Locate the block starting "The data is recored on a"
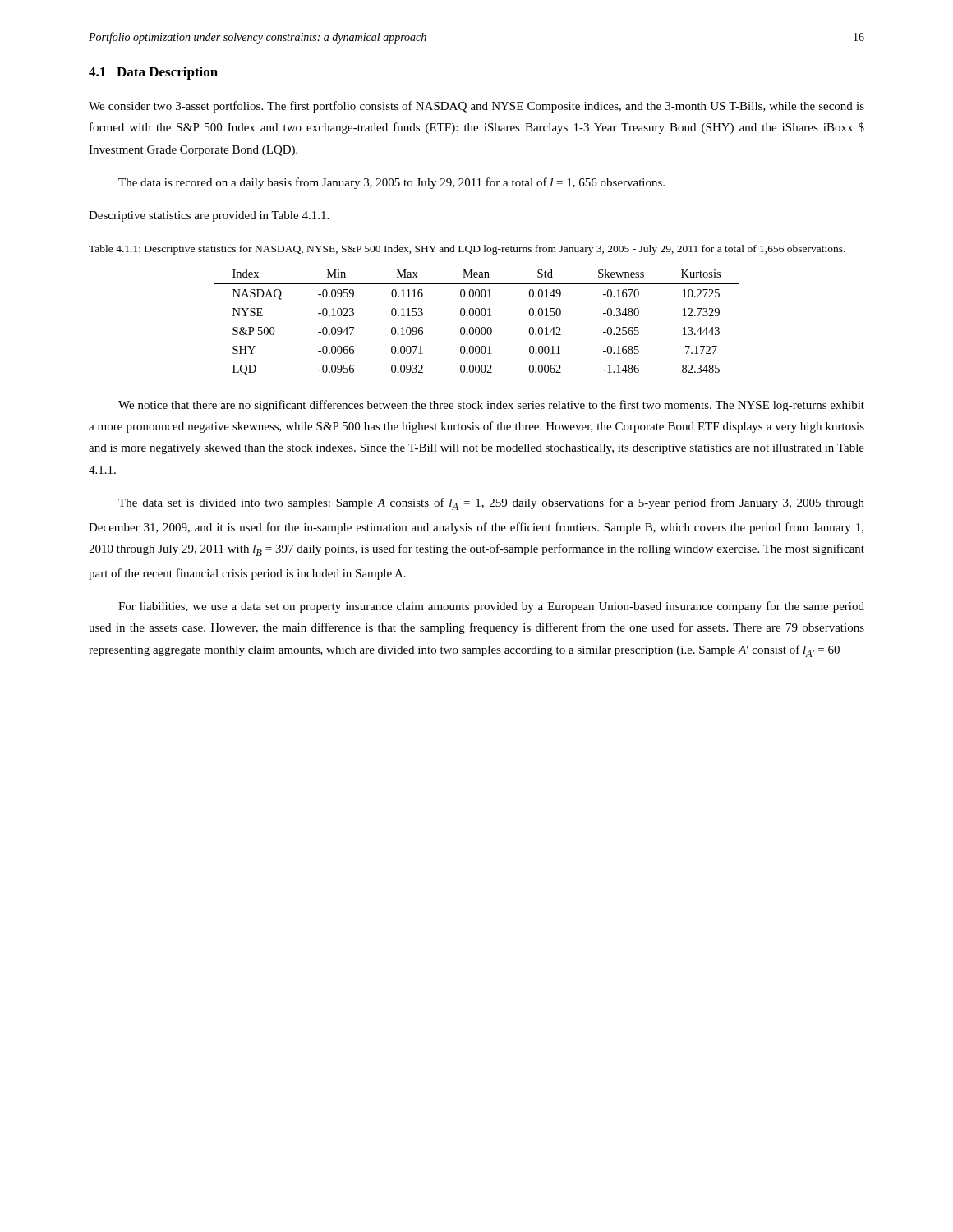This screenshot has height=1232, width=953. (x=392, y=182)
